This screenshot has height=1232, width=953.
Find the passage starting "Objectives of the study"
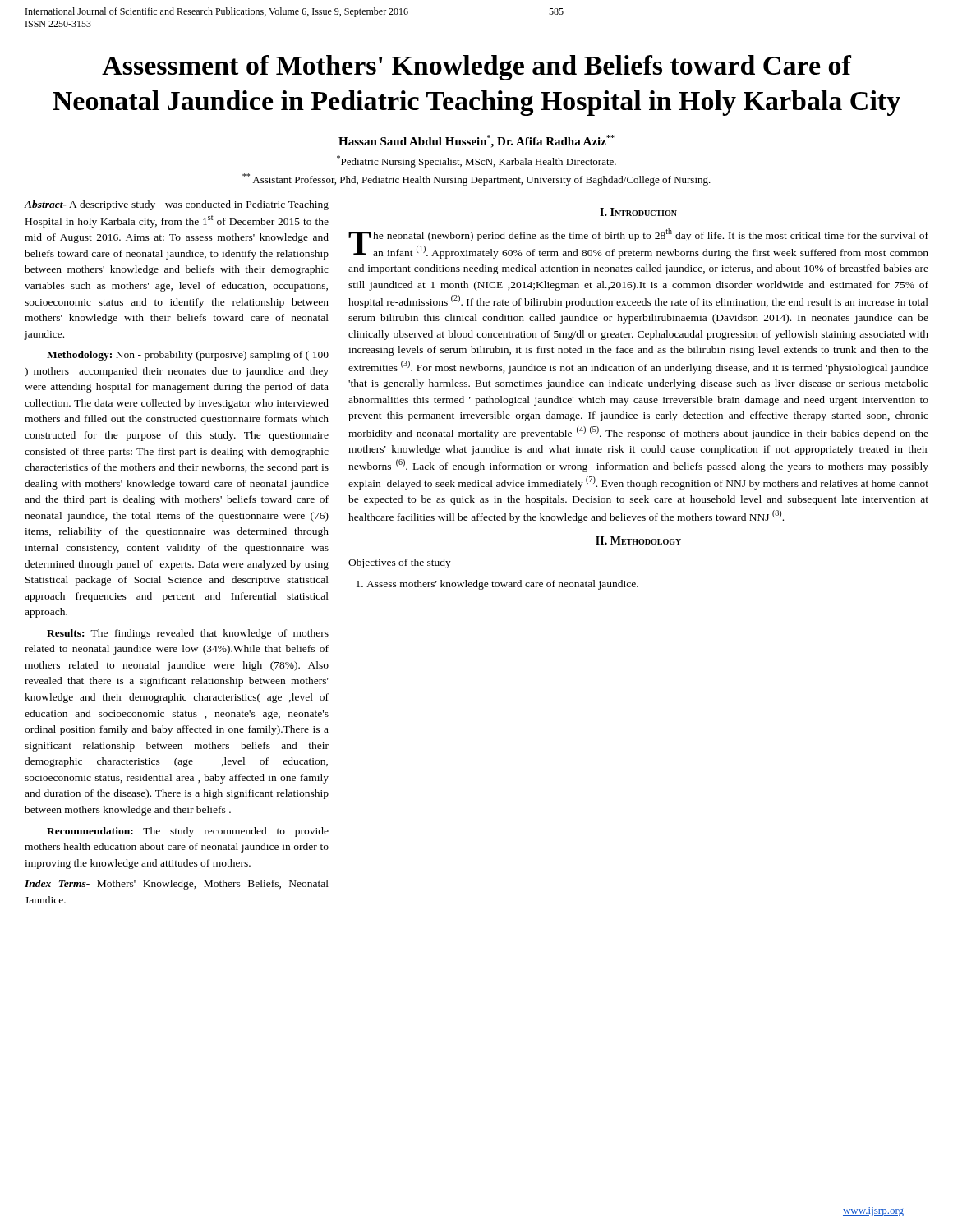click(x=400, y=563)
